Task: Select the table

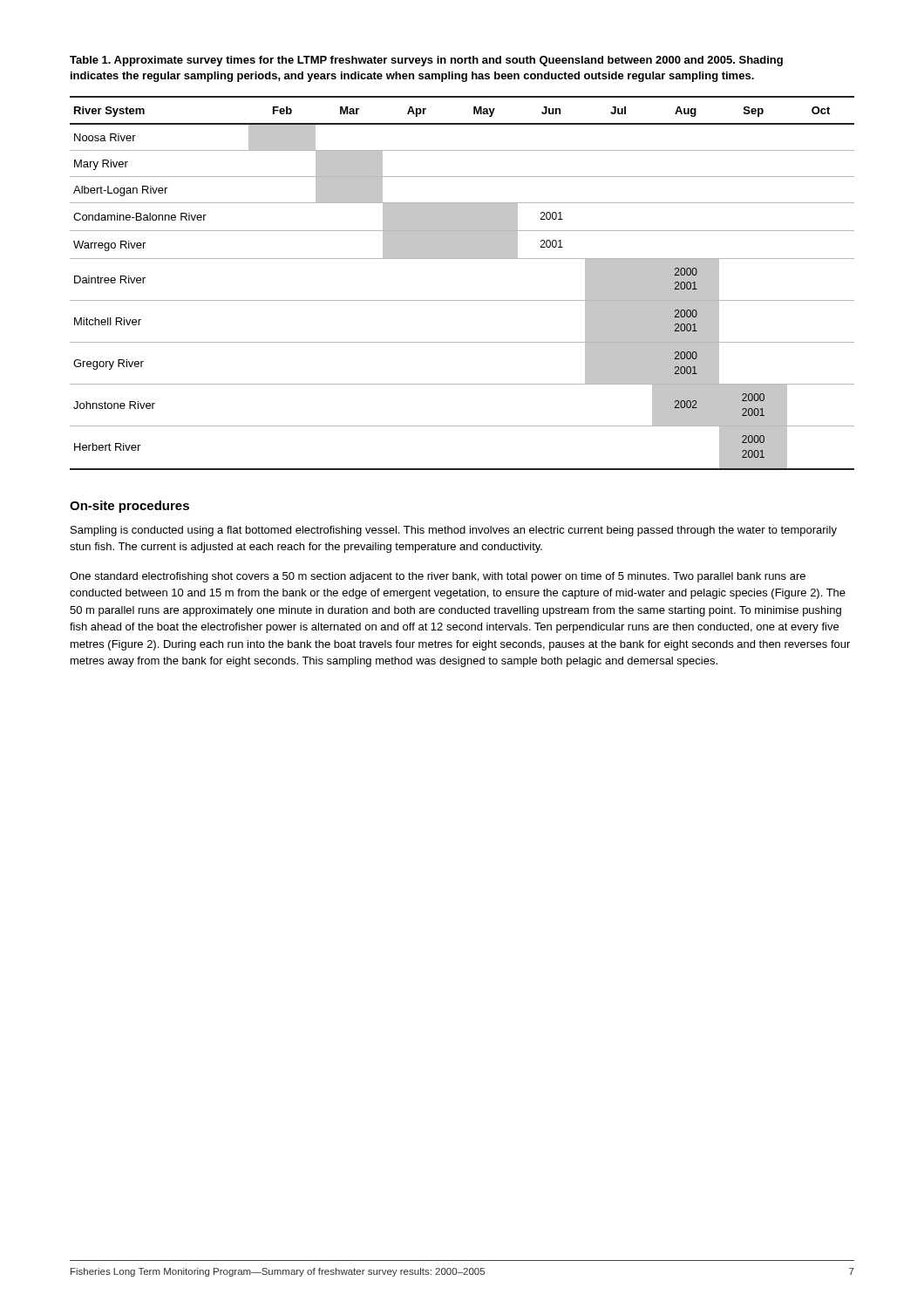Action: [x=462, y=283]
